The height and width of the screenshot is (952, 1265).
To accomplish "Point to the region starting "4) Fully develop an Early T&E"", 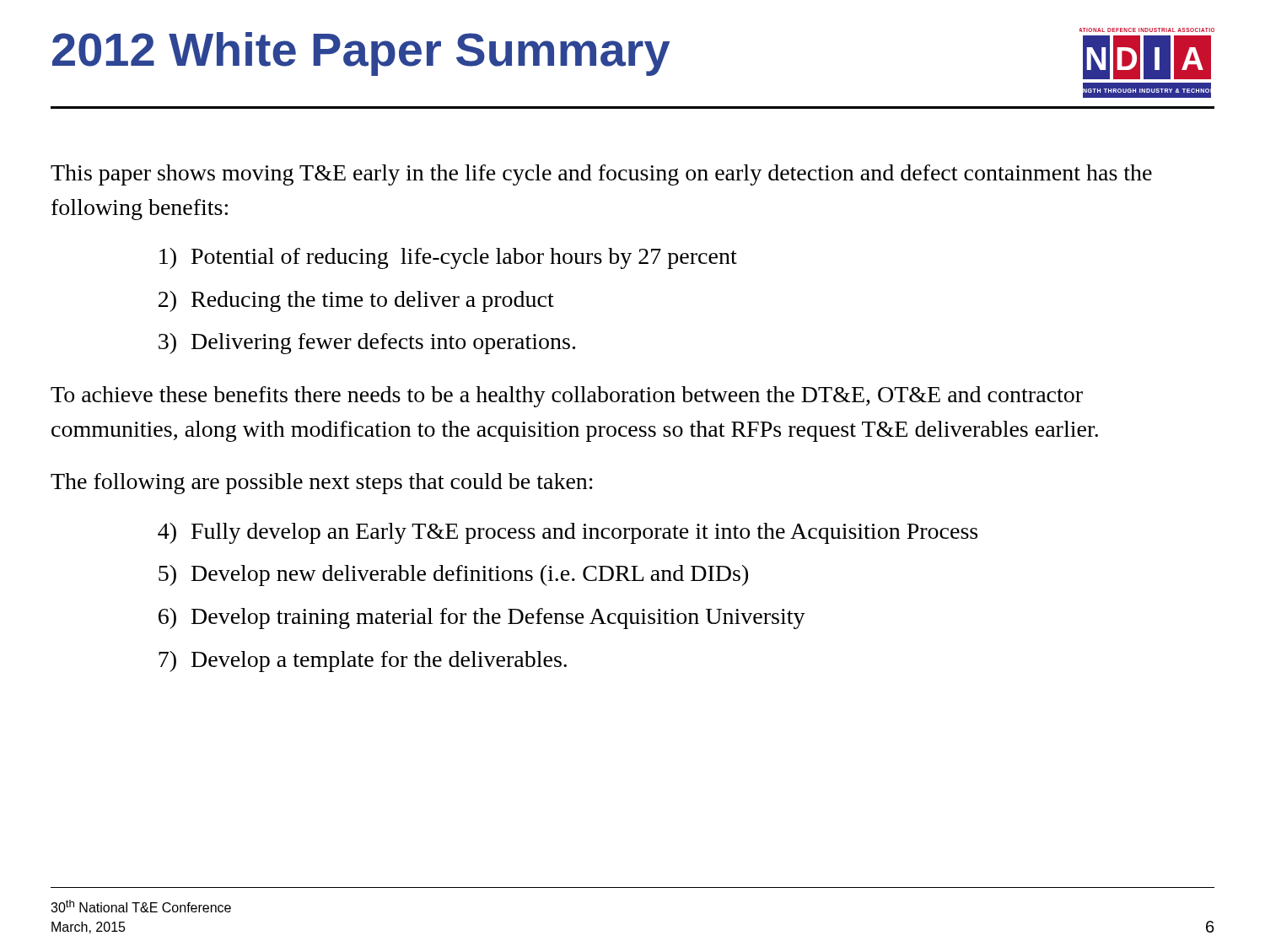I will pyautogui.click(x=565, y=531).
